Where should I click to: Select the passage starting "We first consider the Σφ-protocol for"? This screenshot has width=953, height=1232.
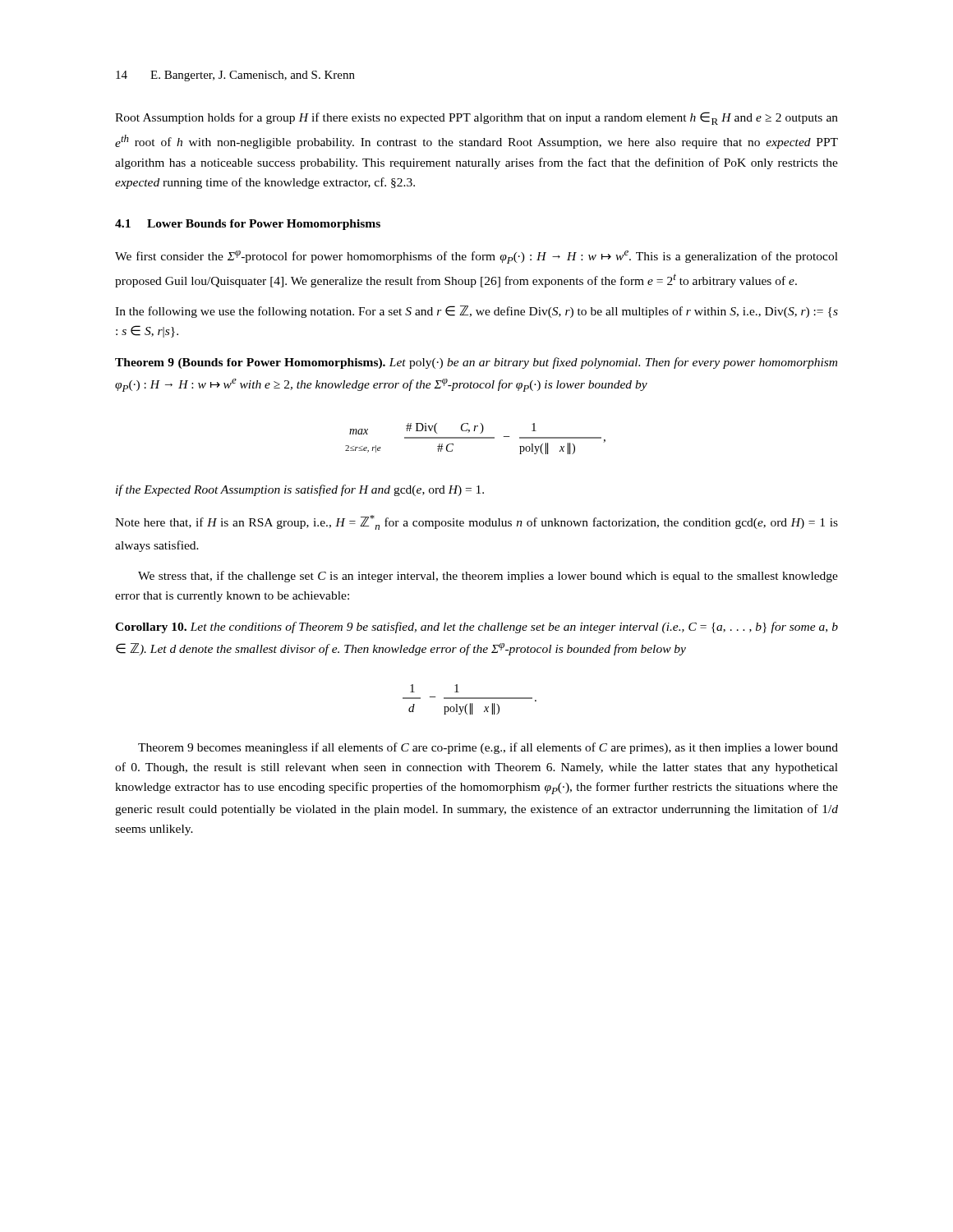476,267
